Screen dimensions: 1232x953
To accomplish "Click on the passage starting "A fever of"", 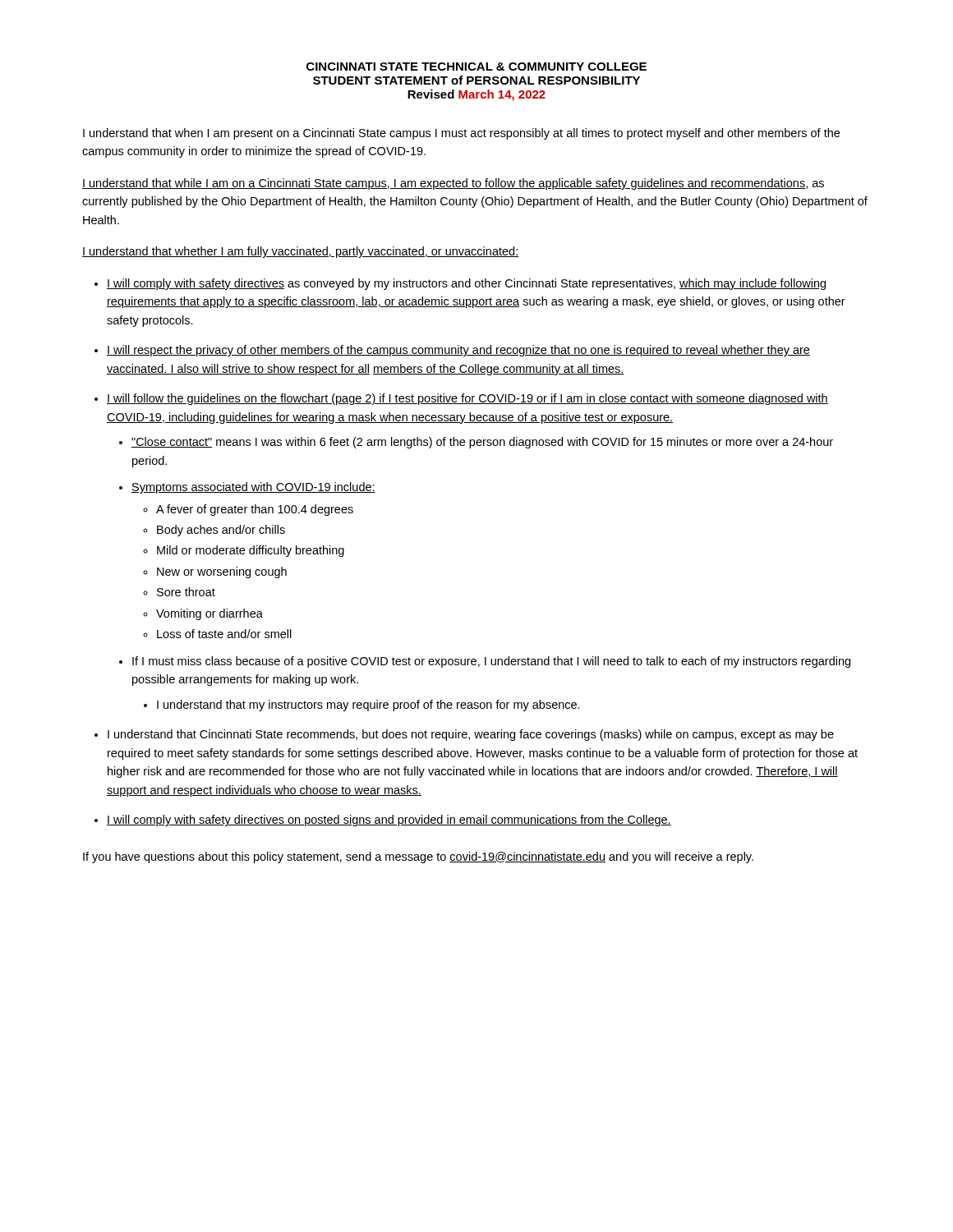I will (255, 509).
